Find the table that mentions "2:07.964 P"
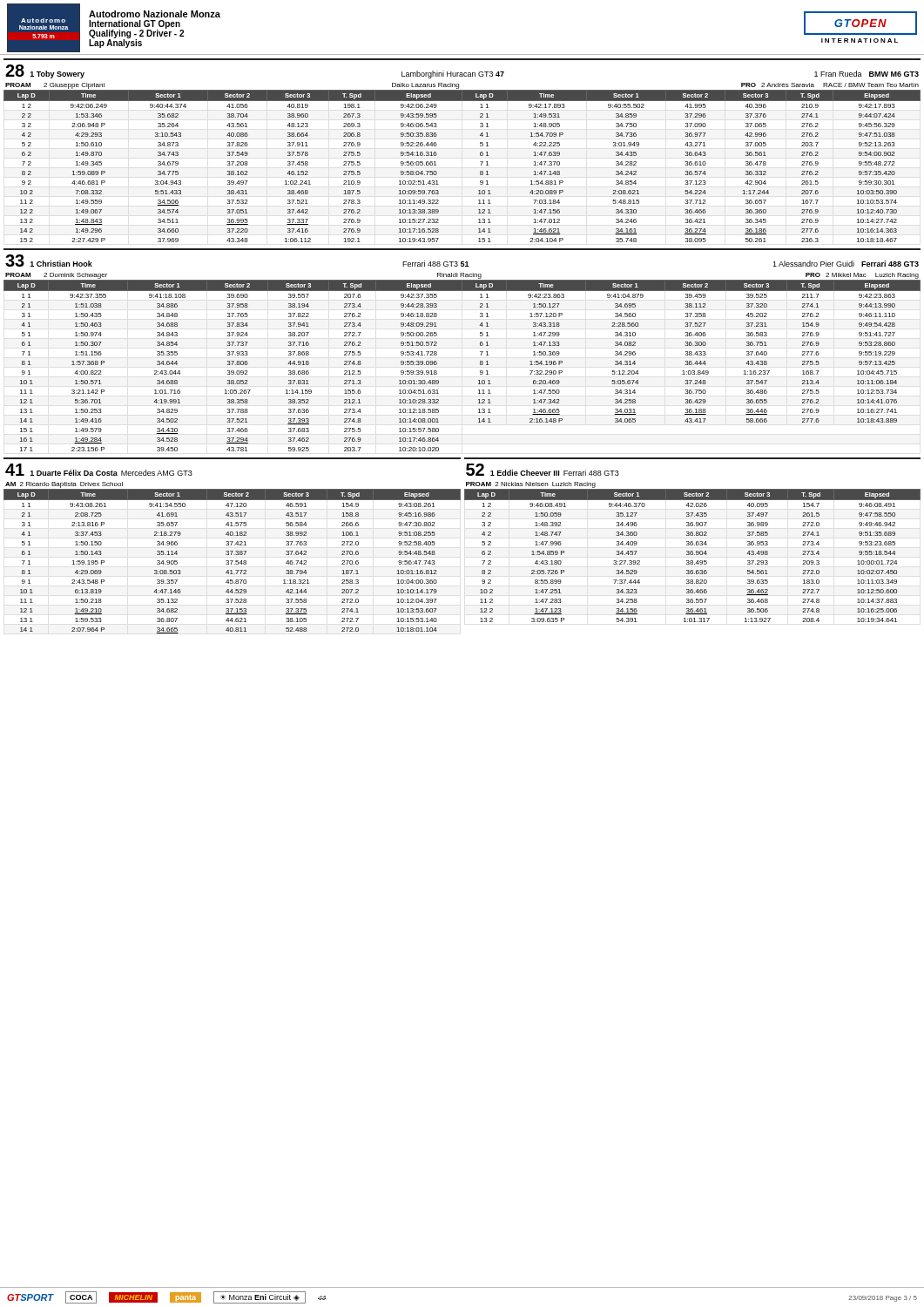Viewport: 924px width, 1307px height. (x=232, y=562)
